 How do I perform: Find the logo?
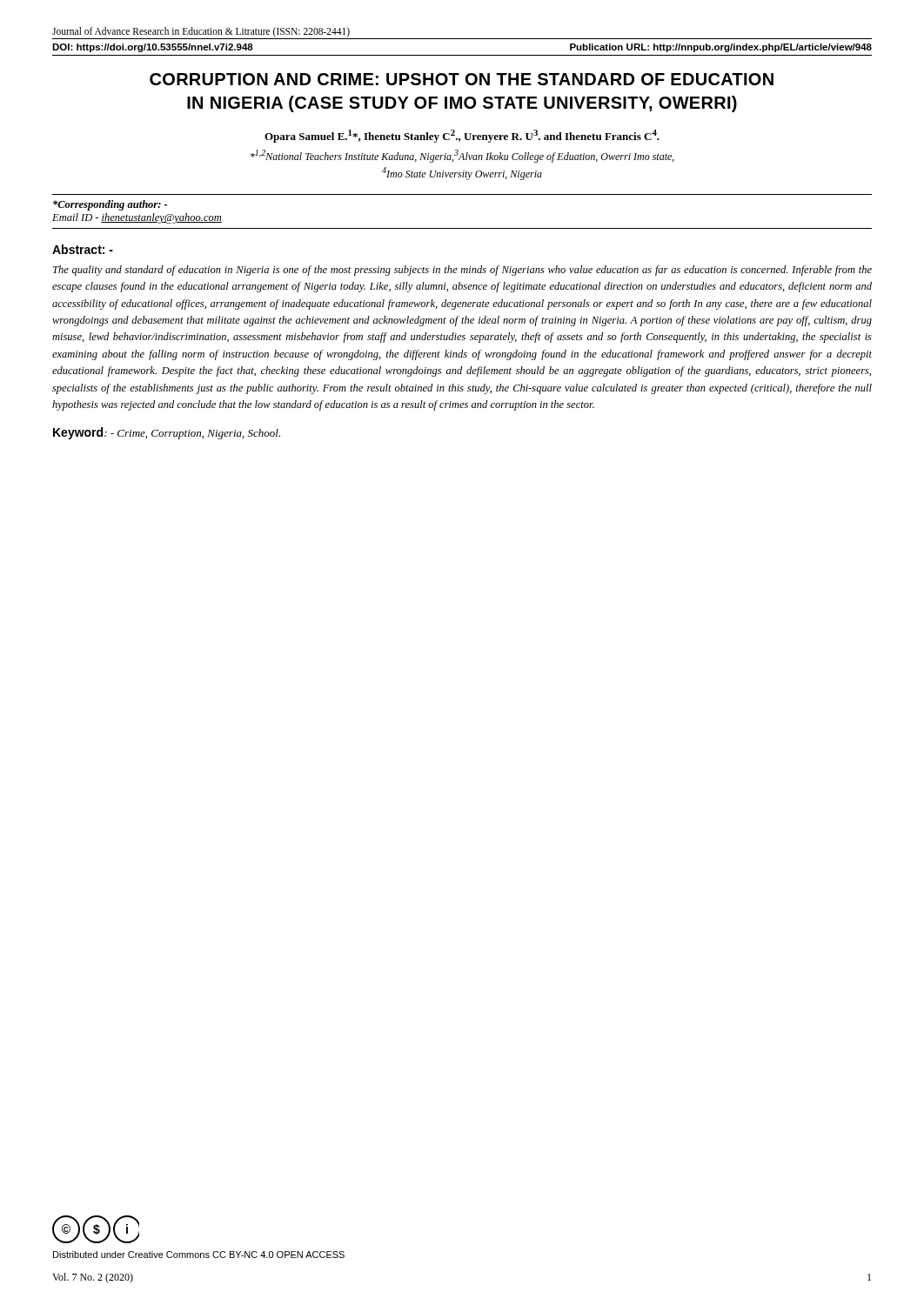tap(199, 1231)
